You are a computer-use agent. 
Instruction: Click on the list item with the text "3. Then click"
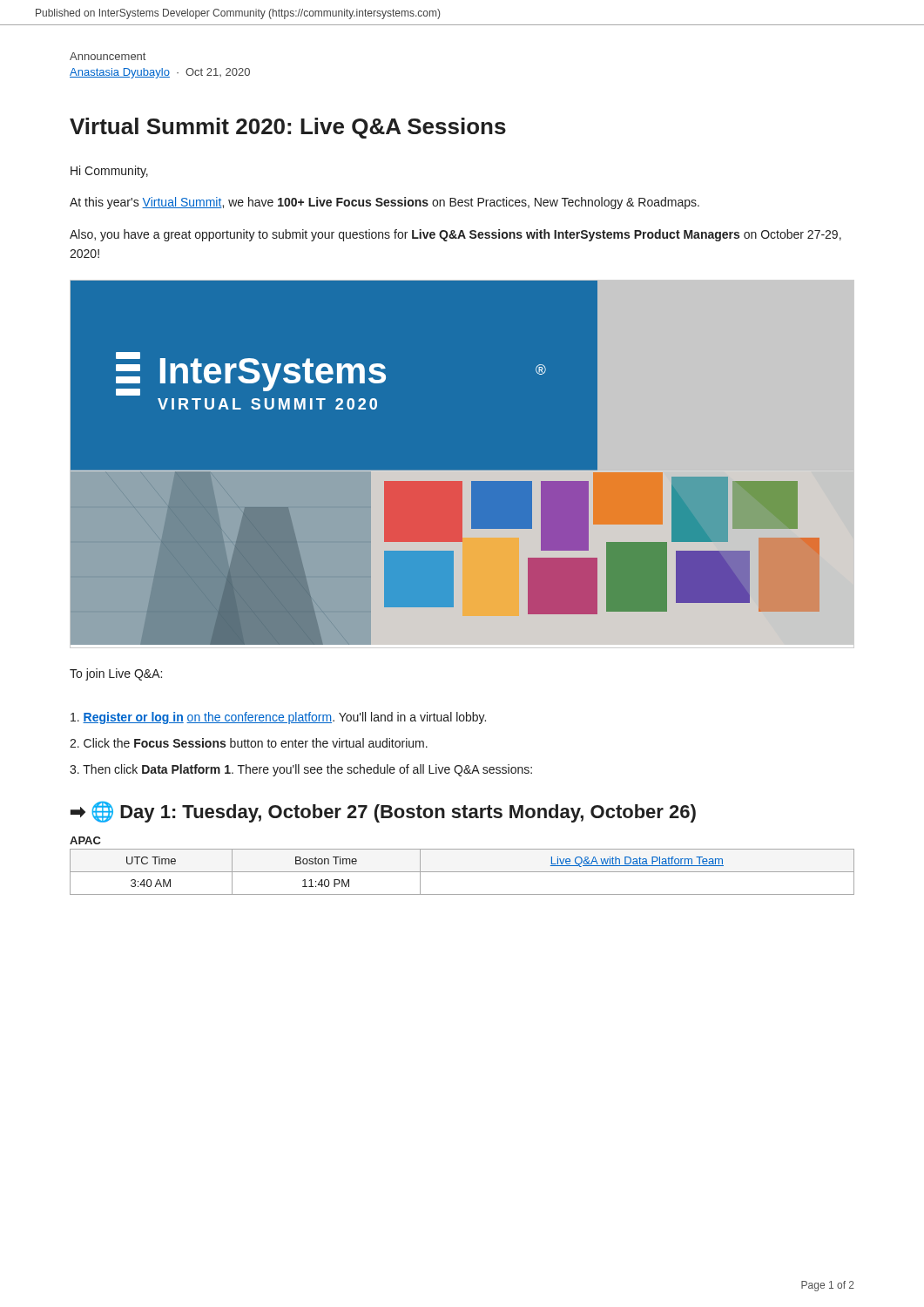pos(301,769)
